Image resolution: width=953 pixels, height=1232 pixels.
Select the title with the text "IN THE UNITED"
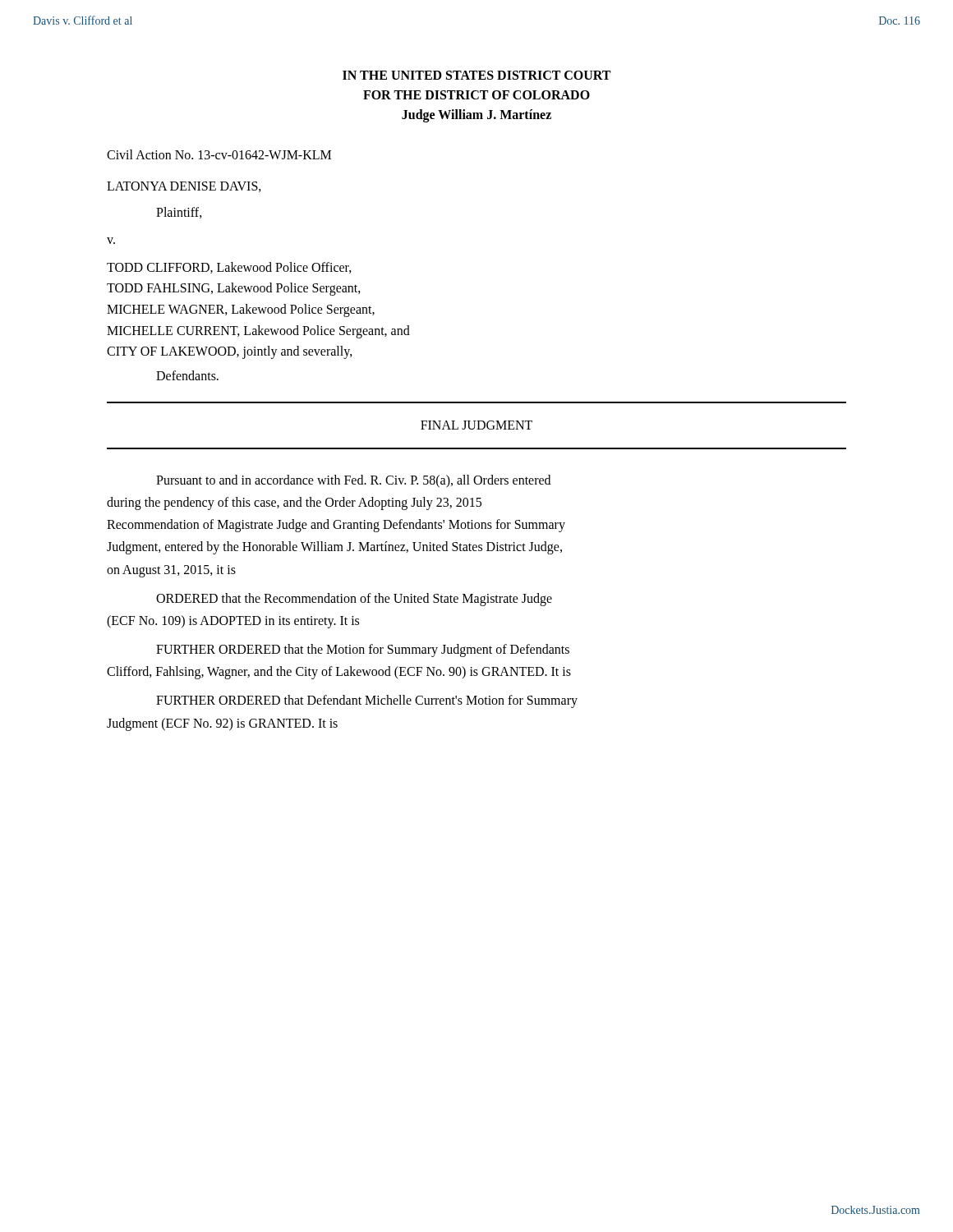click(x=476, y=95)
